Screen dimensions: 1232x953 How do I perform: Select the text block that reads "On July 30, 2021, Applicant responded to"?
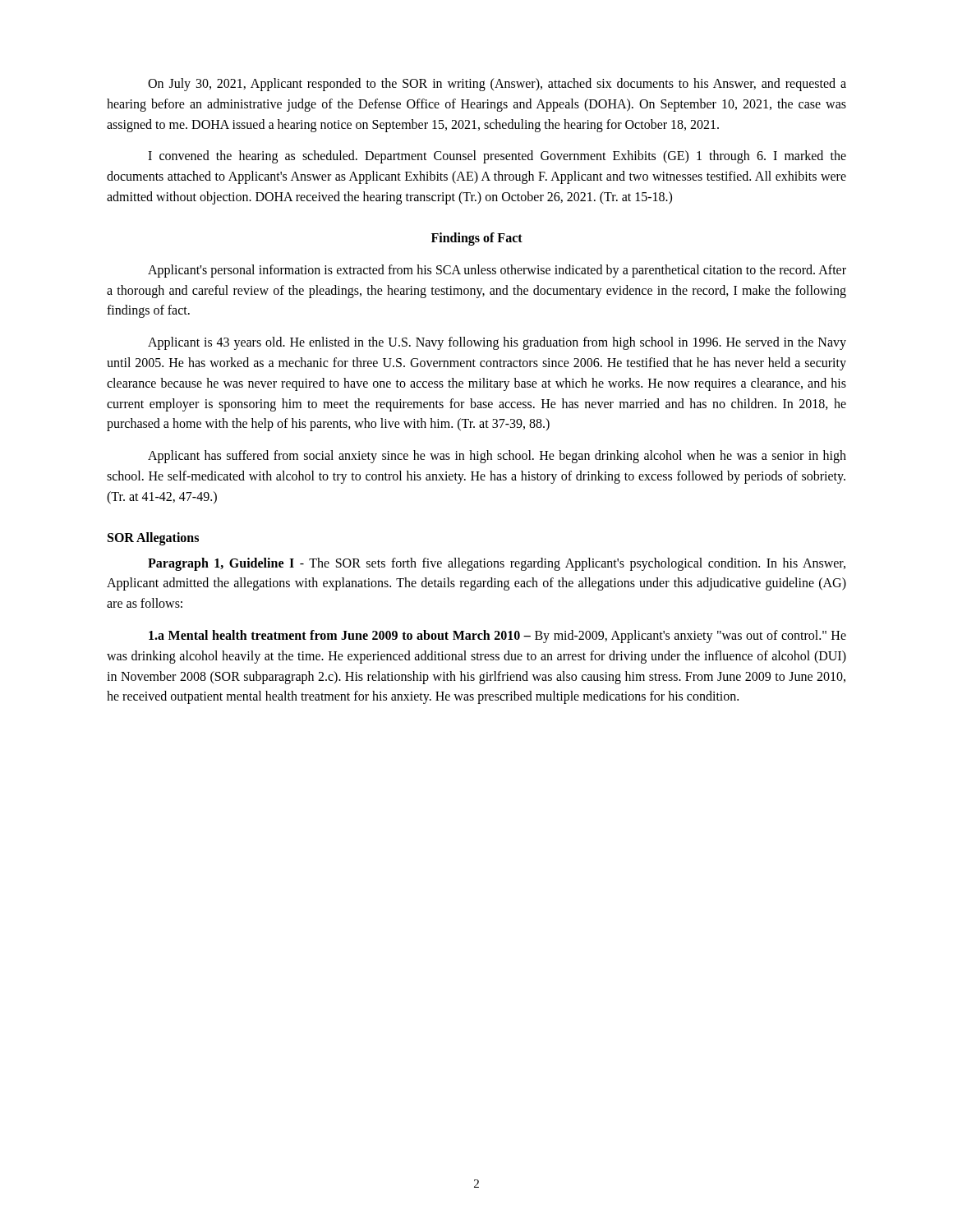click(476, 104)
